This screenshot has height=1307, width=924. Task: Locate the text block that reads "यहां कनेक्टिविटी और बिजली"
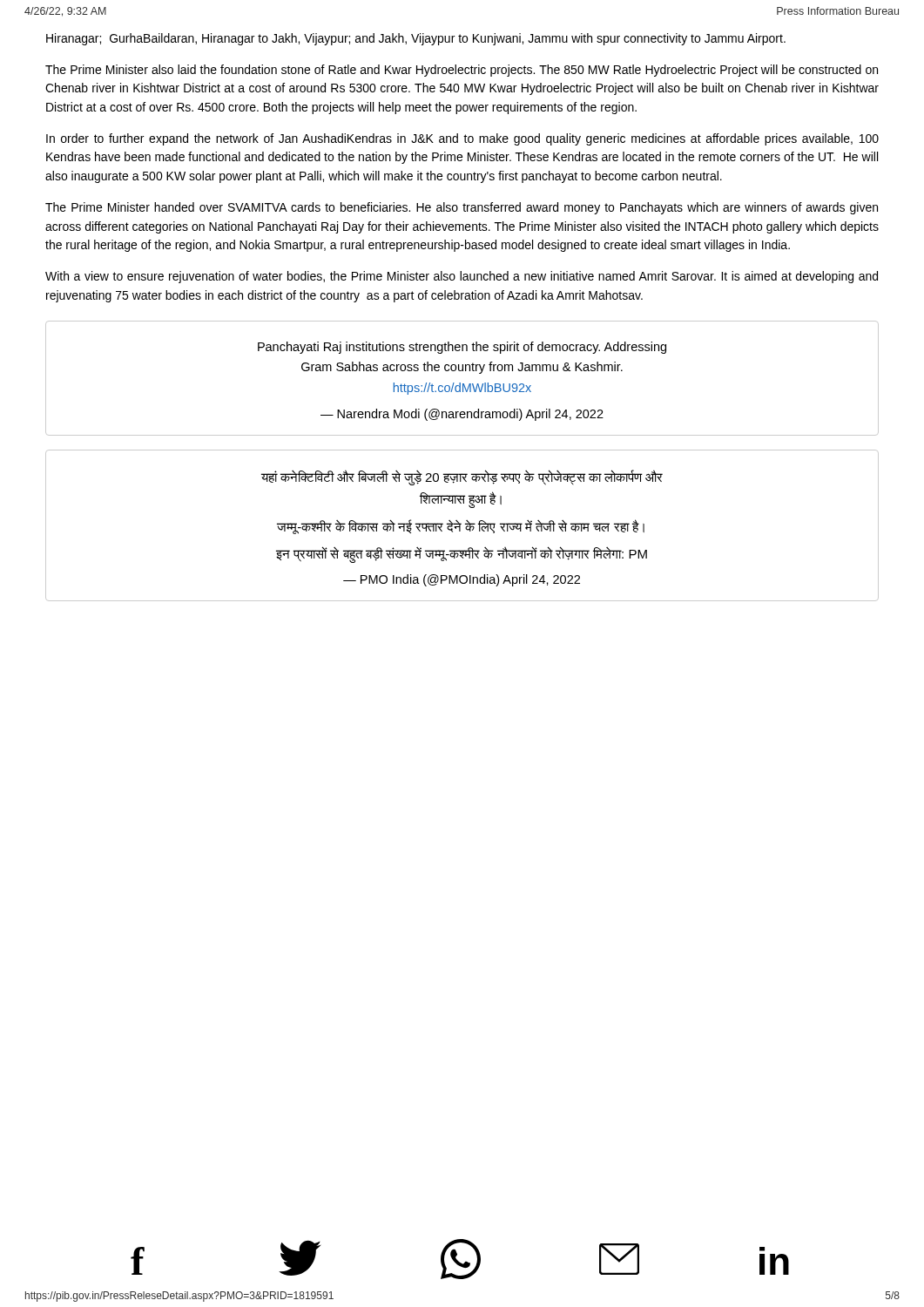click(462, 526)
